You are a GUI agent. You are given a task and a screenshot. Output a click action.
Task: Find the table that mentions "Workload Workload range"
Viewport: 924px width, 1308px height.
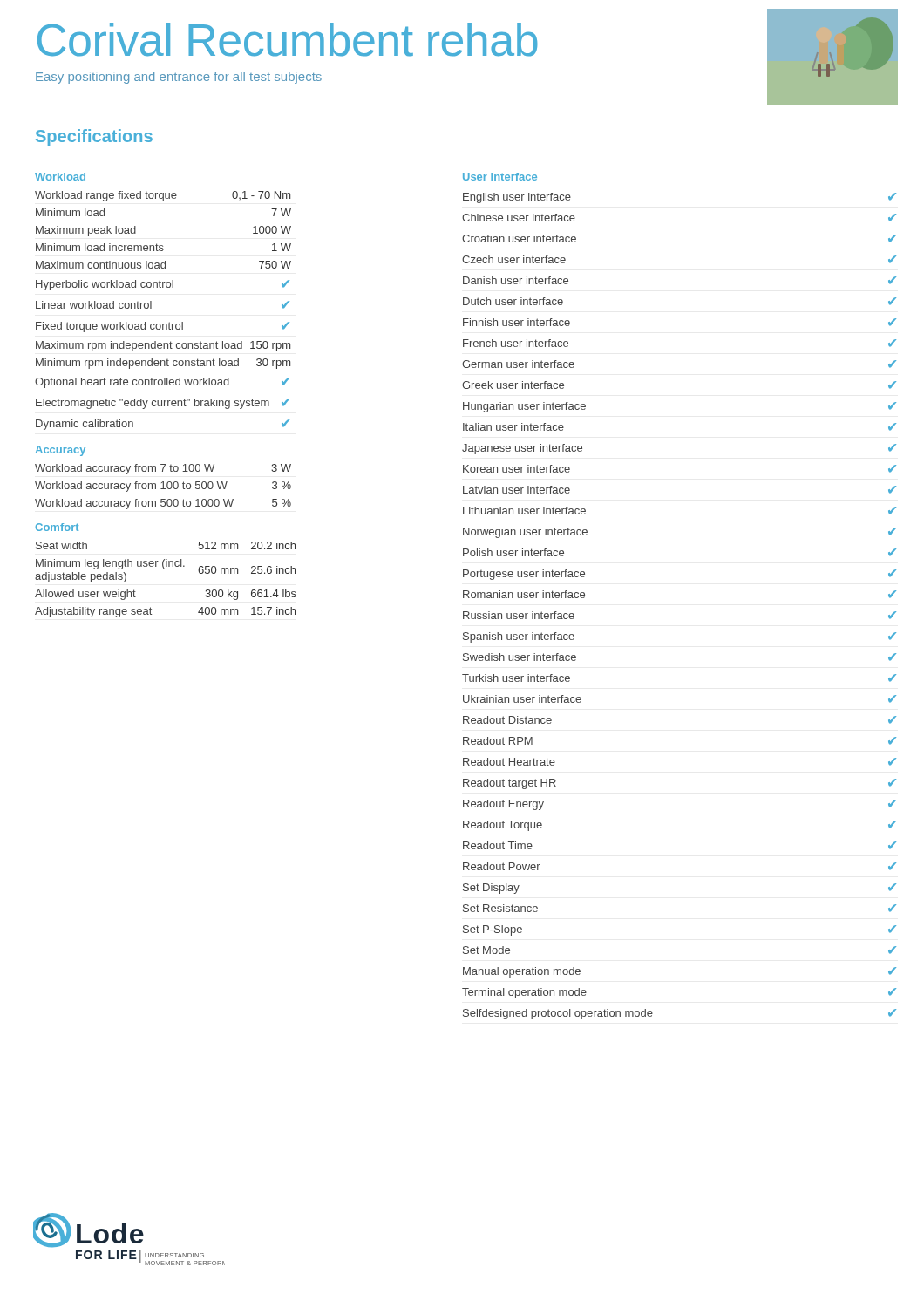[x=166, y=302]
